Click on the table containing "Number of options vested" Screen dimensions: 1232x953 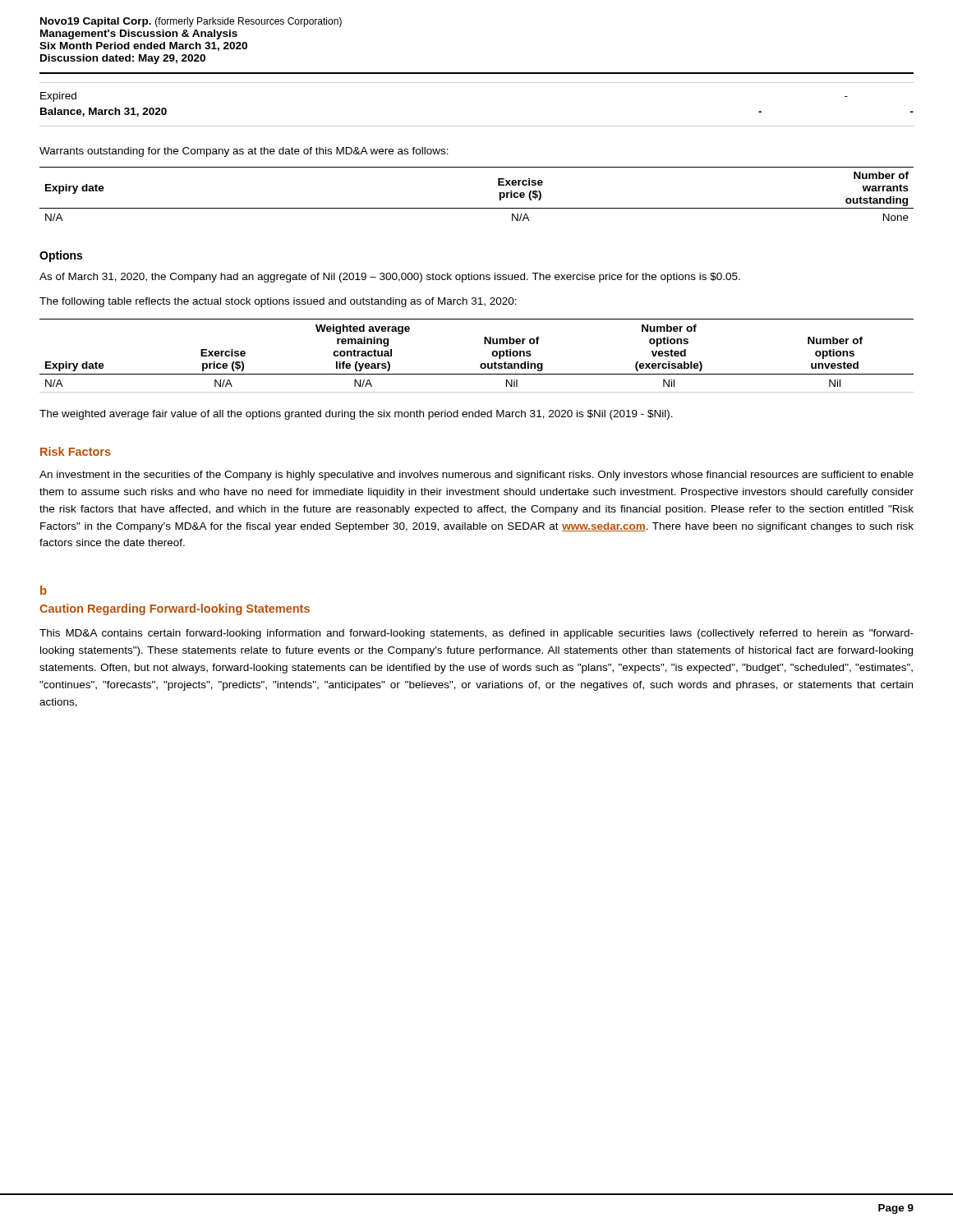coord(476,355)
